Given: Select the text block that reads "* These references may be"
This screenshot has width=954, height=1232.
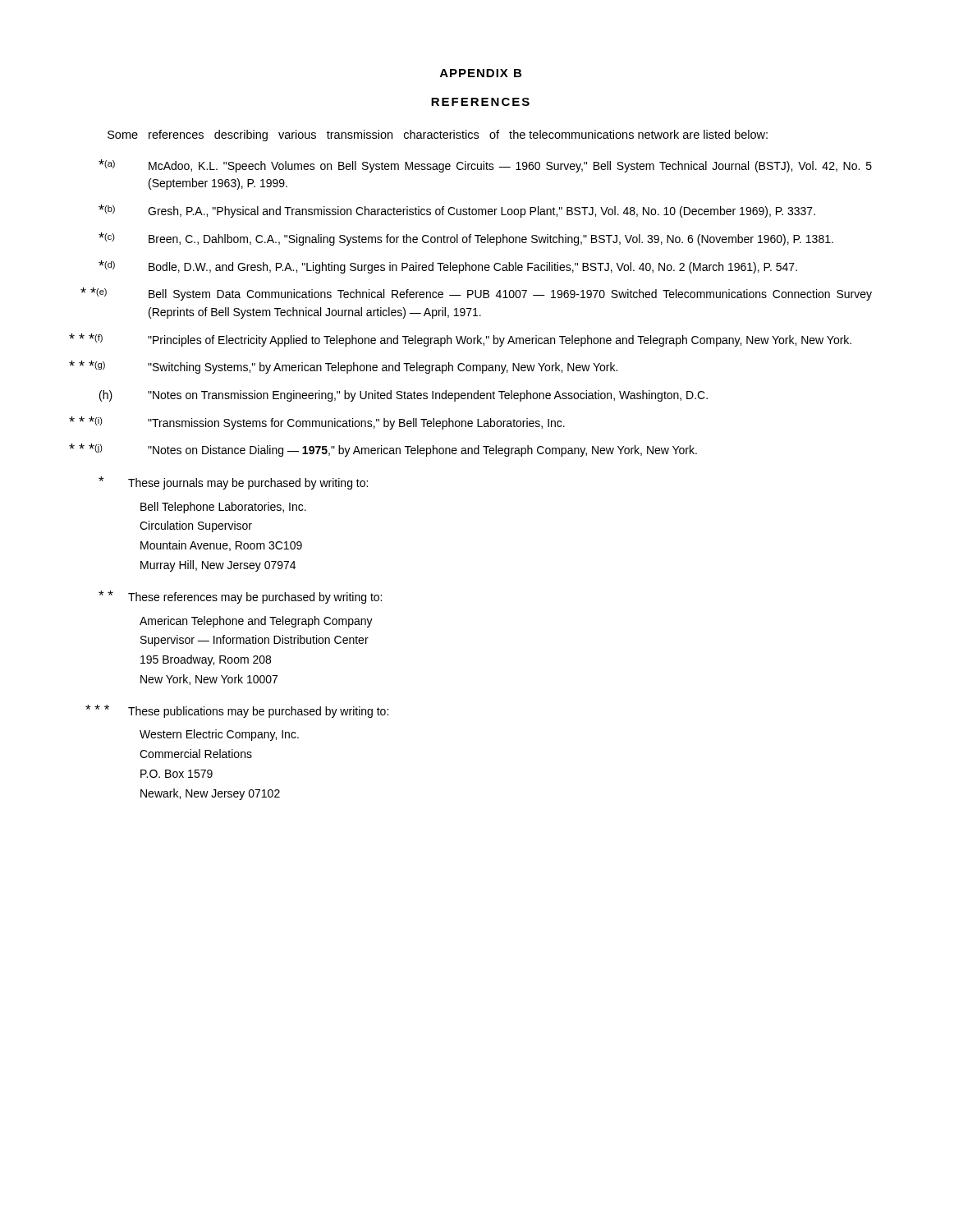Looking at the screenshot, I should [x=240, y=597].
